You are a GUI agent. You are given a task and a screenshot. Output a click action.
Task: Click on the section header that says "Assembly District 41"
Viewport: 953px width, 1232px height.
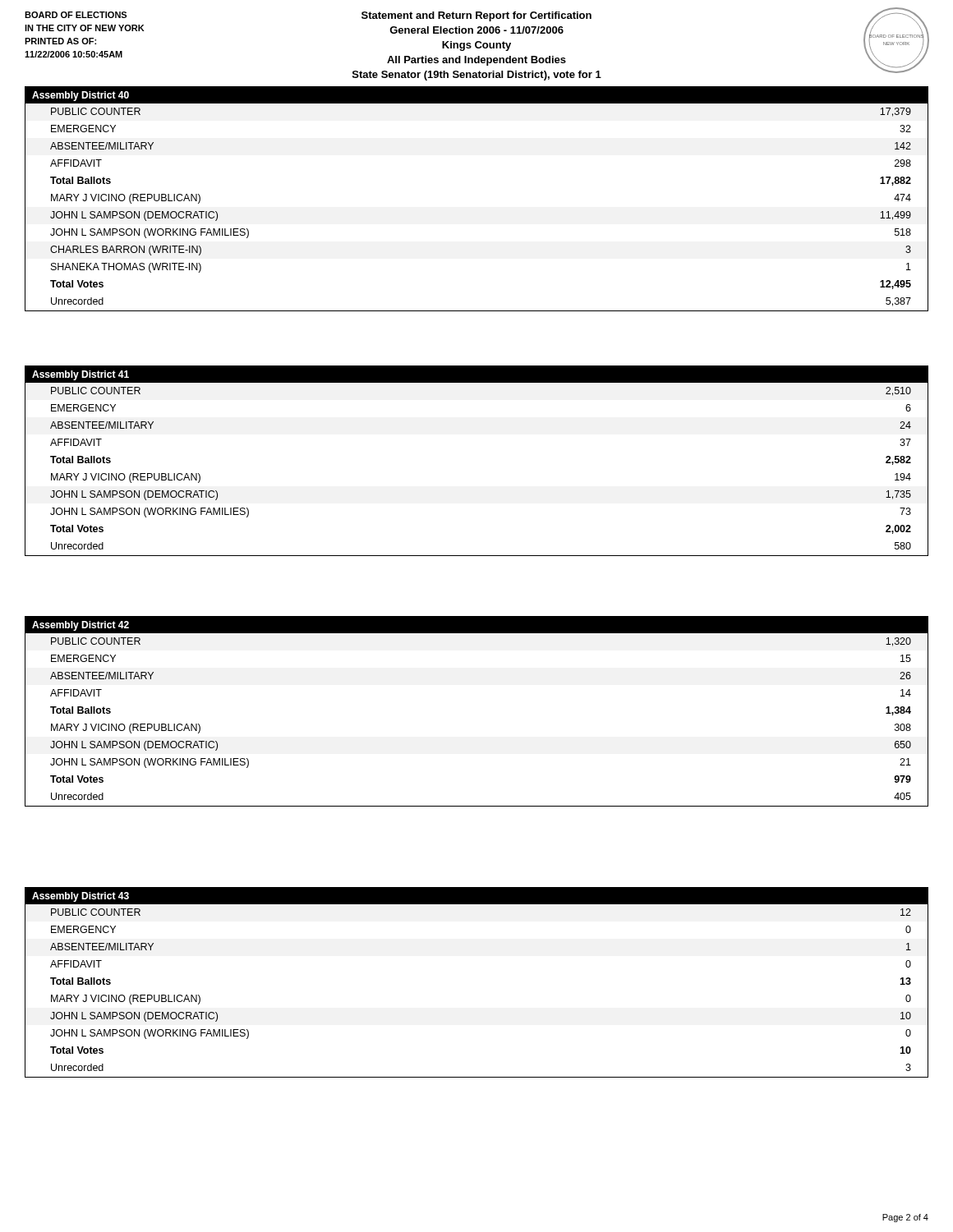pyautogui.click(x=81, y=375)
